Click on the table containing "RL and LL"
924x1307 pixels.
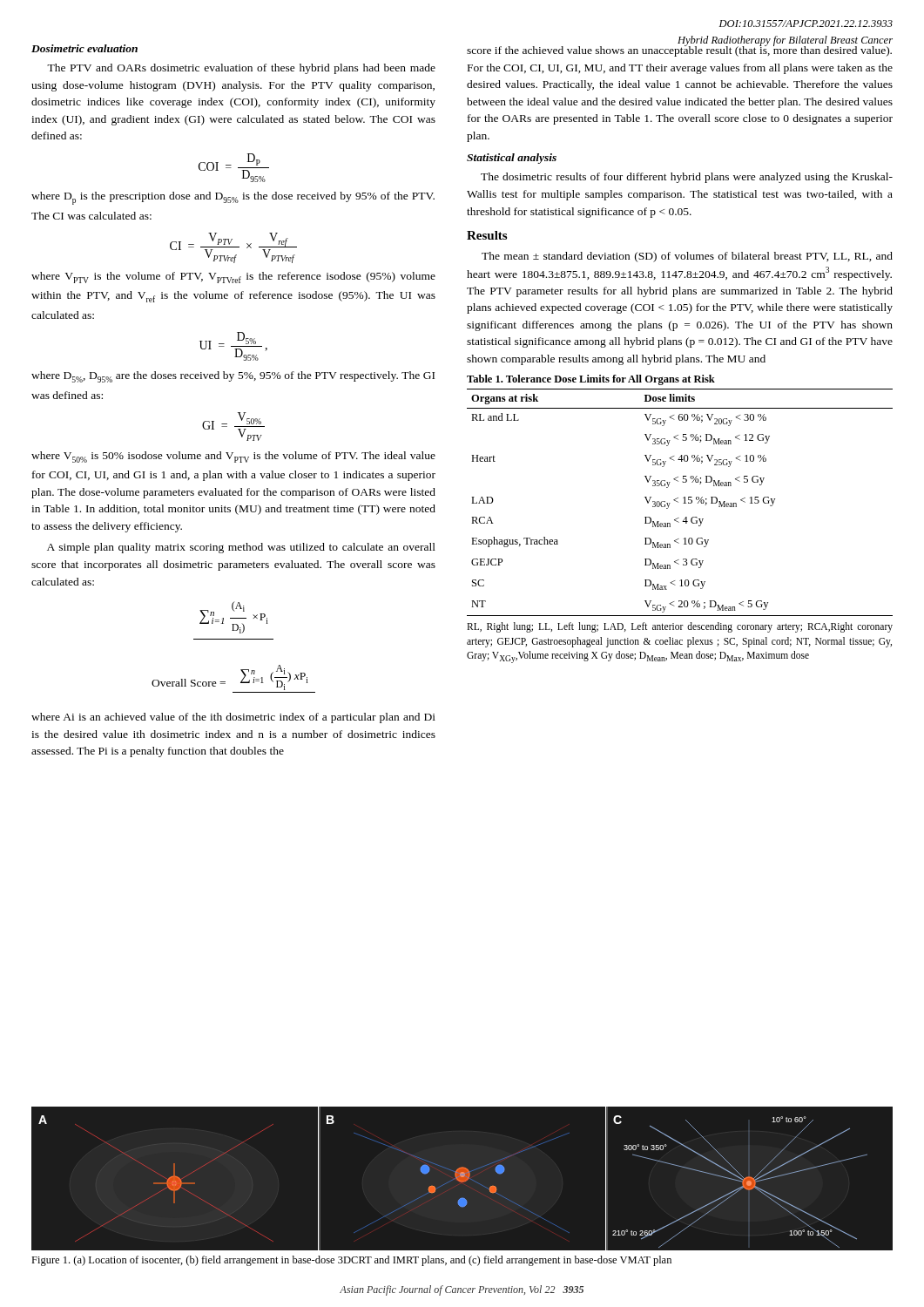coord(680,502)
